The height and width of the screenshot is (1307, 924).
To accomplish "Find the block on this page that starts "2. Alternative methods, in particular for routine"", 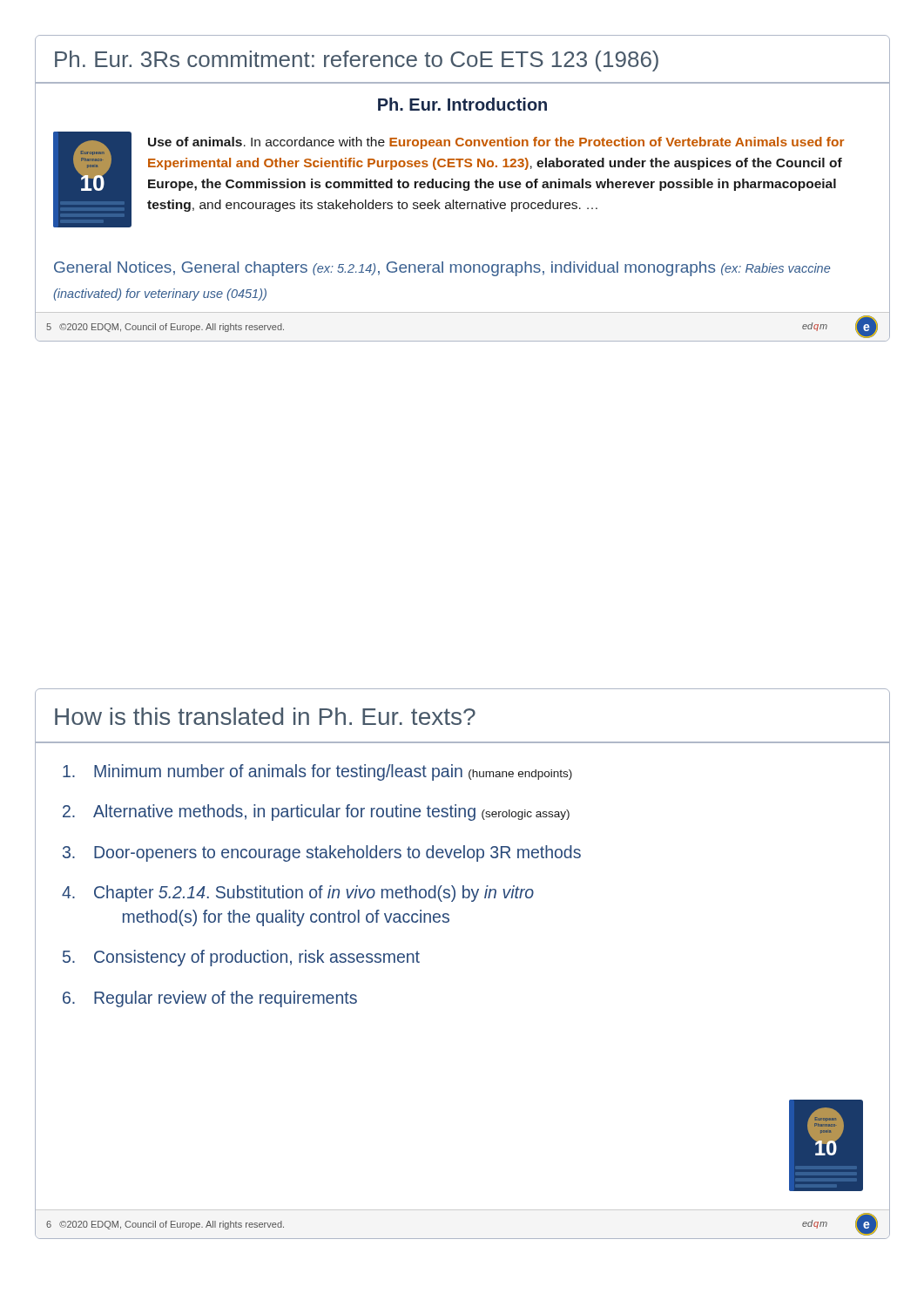I will (462, 812).
